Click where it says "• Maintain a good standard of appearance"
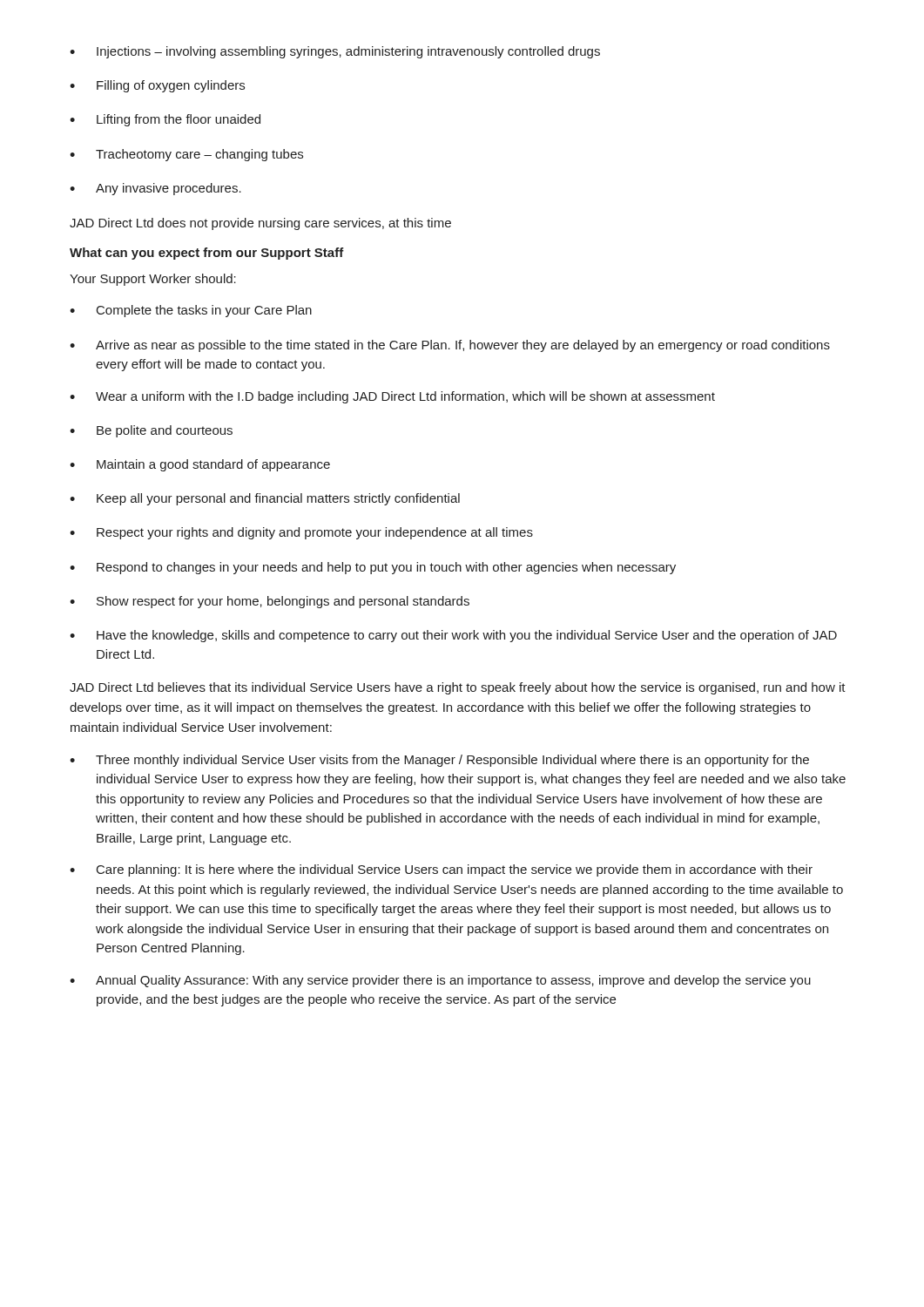924x1307 pixels. coord(200,465)
